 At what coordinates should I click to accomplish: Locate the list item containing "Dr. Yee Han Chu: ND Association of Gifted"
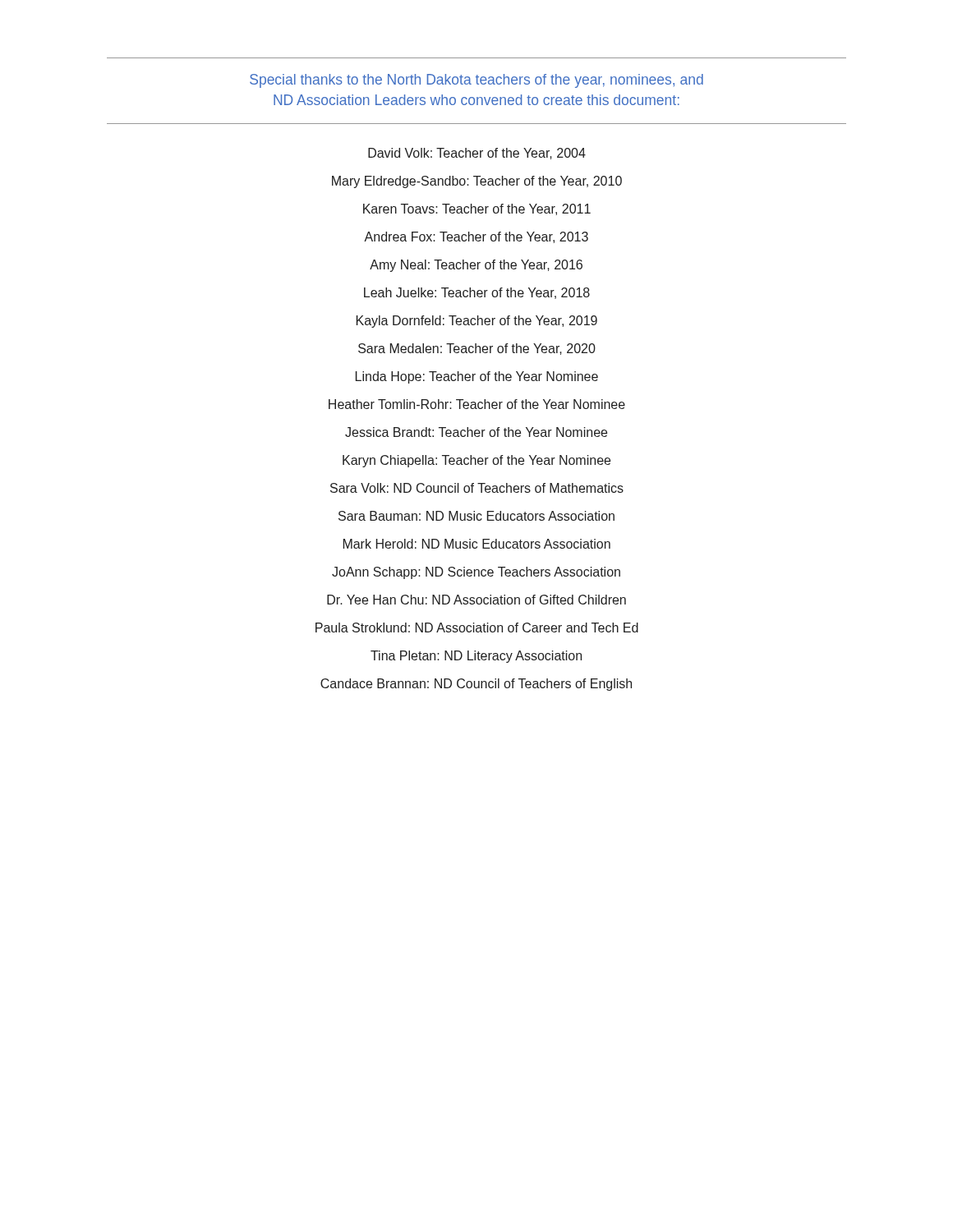476,600
